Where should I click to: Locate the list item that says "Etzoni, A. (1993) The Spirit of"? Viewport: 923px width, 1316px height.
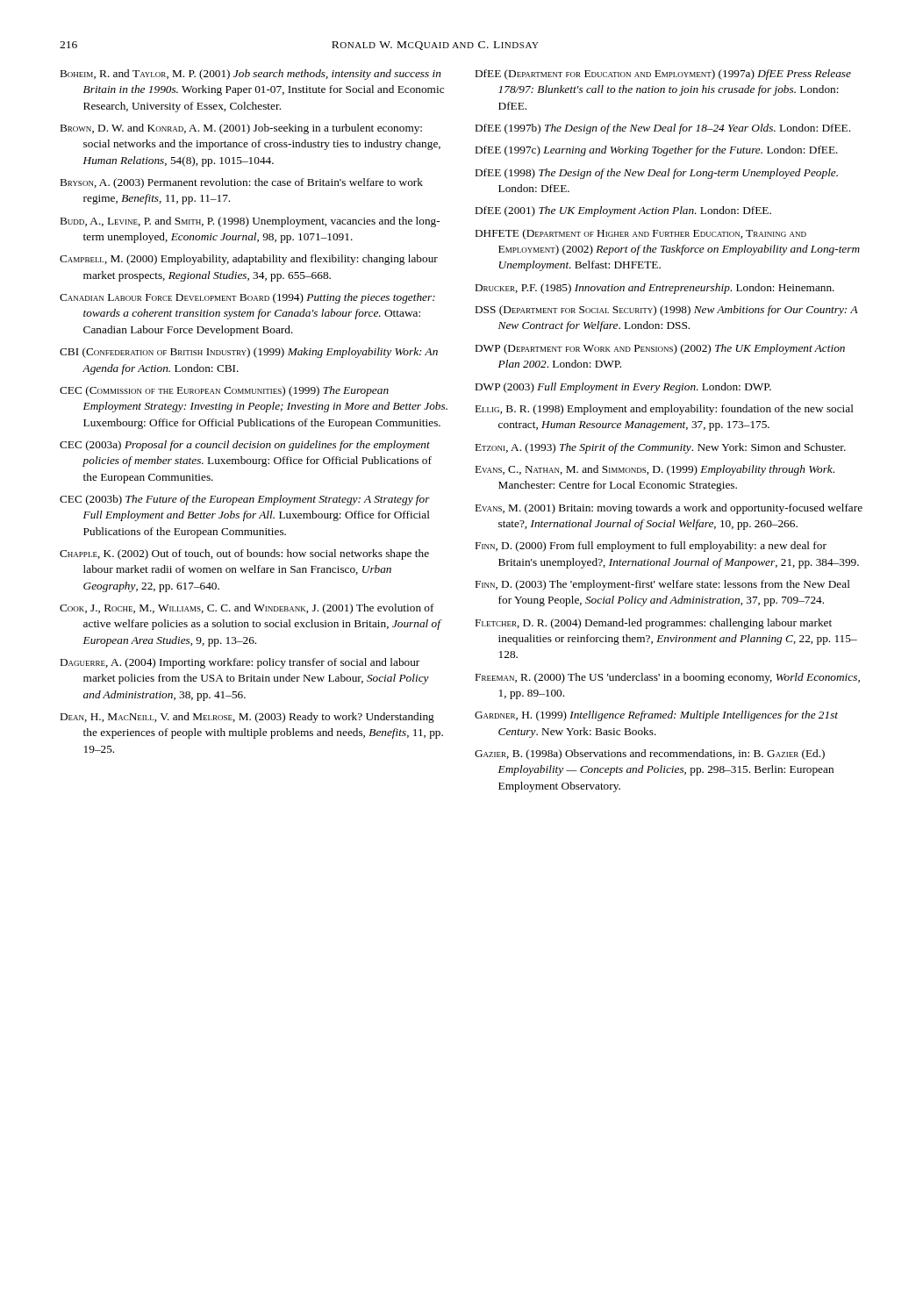(660, 447)
